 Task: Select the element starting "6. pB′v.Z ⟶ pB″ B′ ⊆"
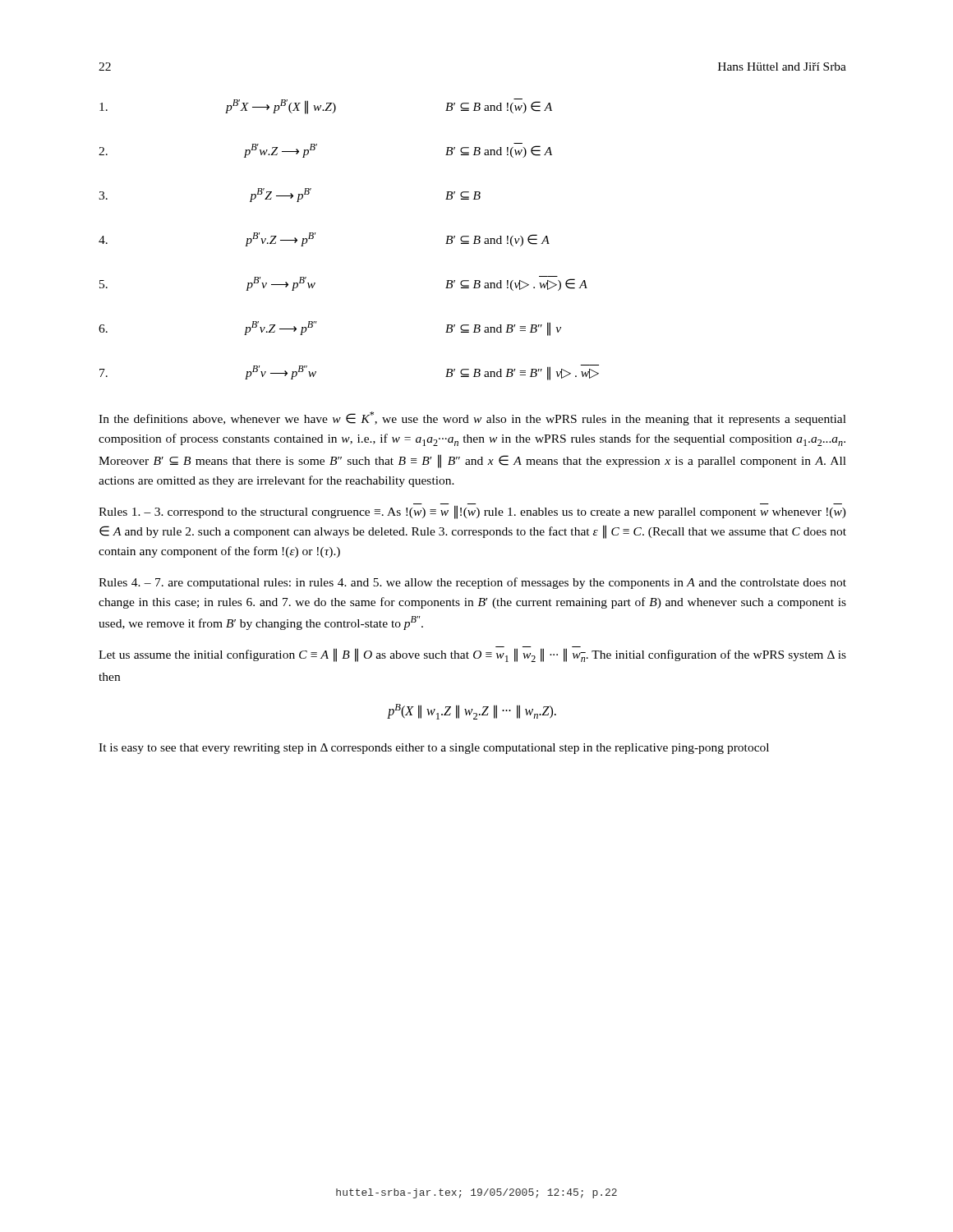point(472,327)
